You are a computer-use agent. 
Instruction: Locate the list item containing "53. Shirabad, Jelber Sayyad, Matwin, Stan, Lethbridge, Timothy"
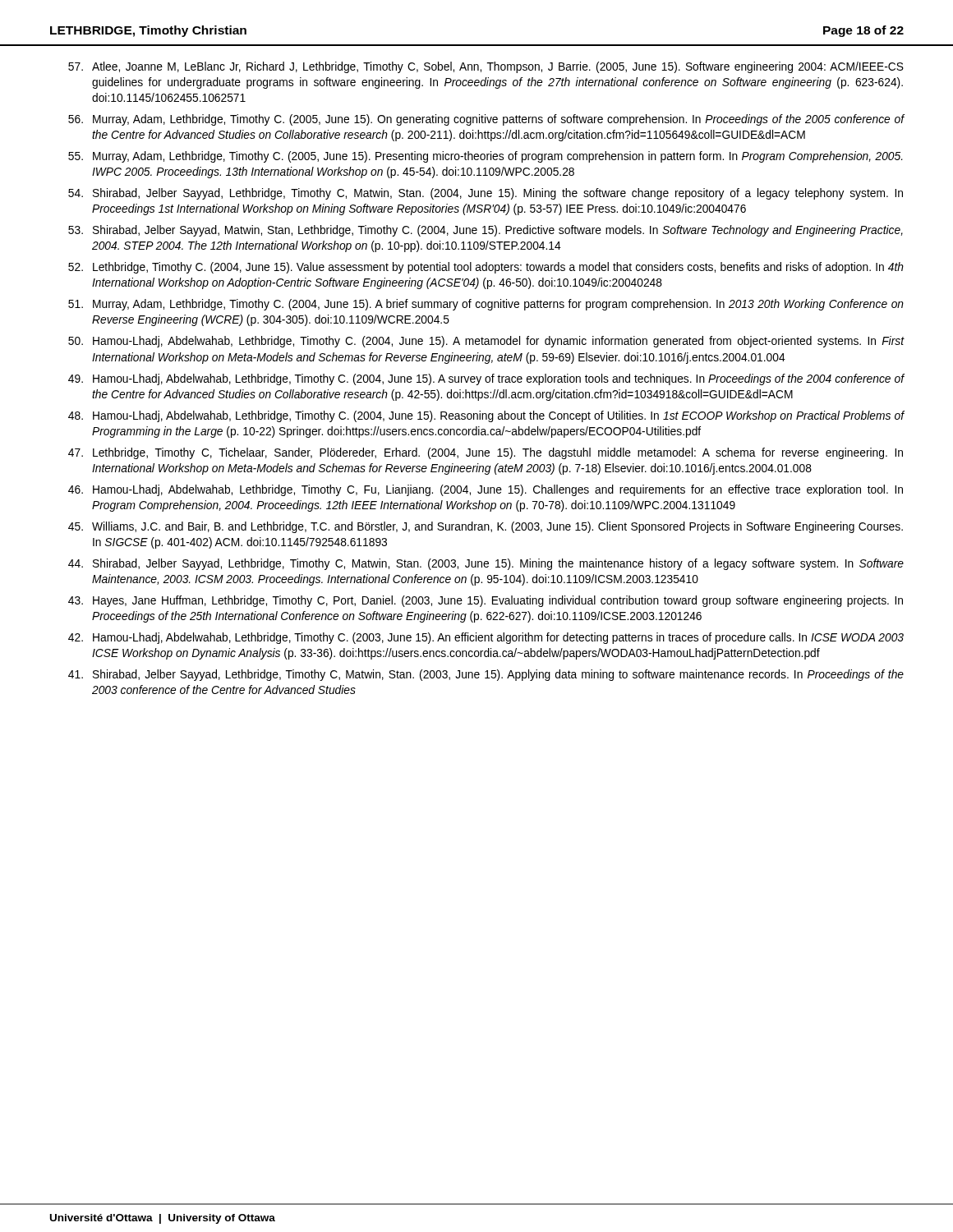click(x=476, y=238)
